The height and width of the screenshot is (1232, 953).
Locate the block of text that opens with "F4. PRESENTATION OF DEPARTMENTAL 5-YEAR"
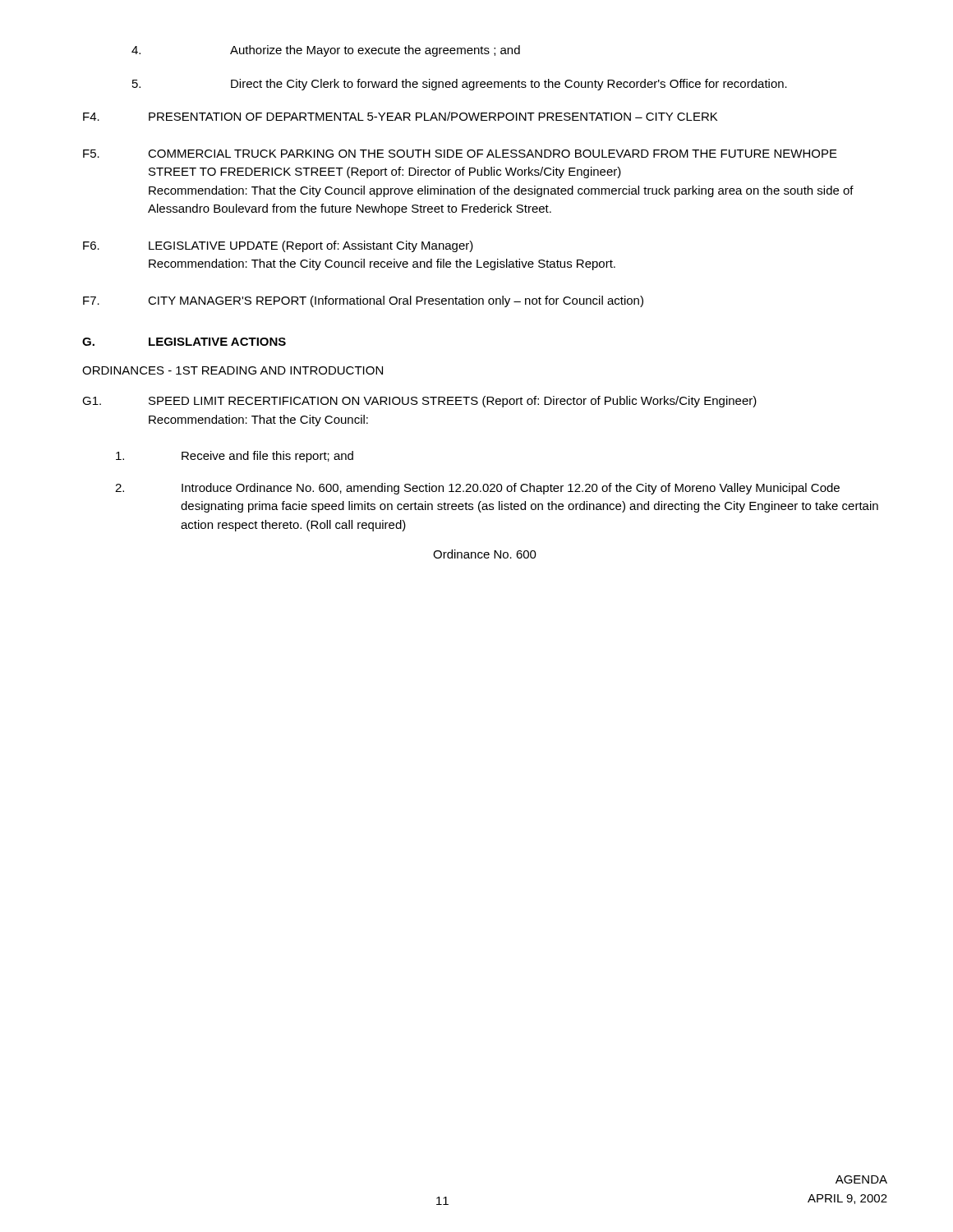tap(485, 117)
